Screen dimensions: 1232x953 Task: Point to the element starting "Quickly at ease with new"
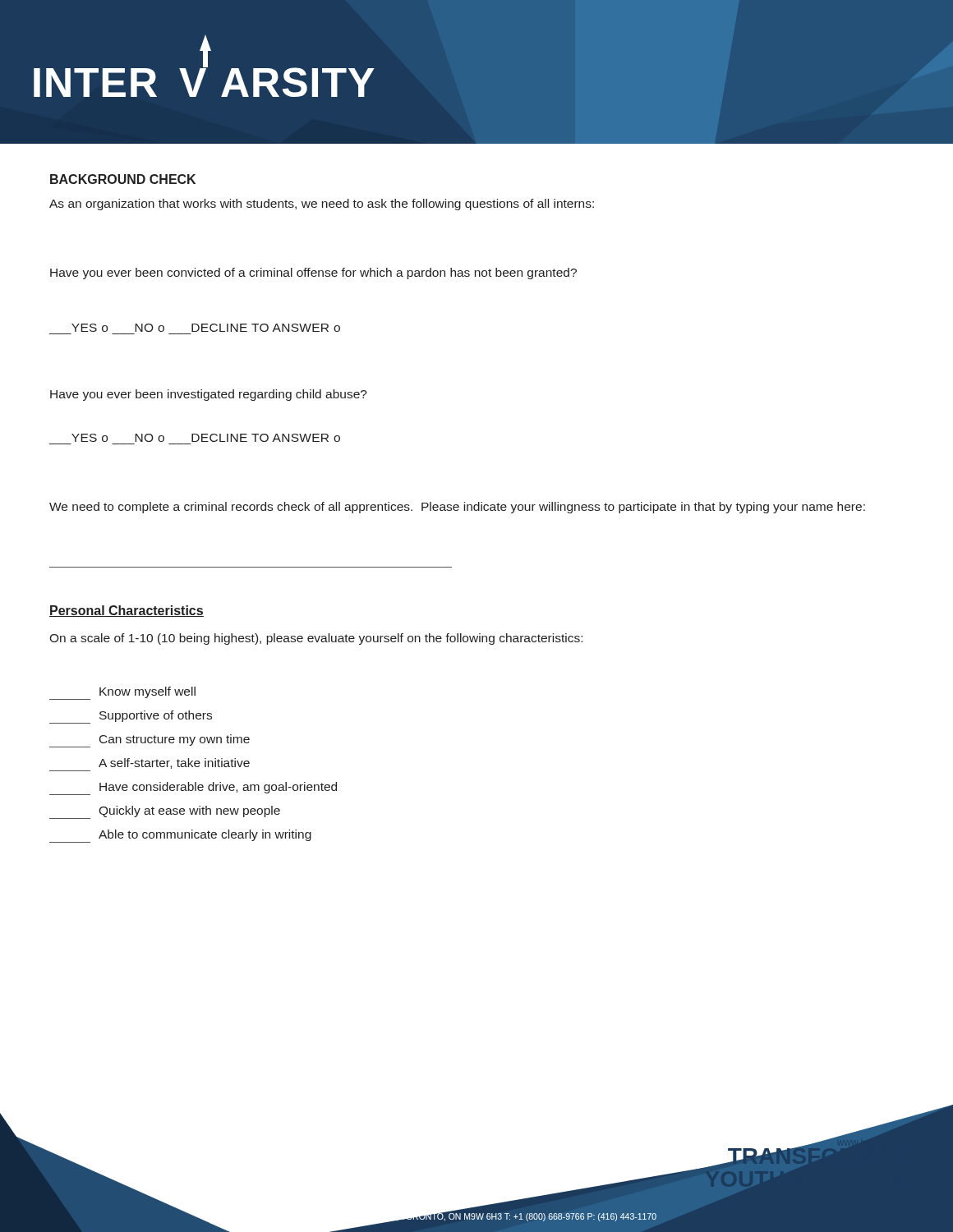click(165, 811)
